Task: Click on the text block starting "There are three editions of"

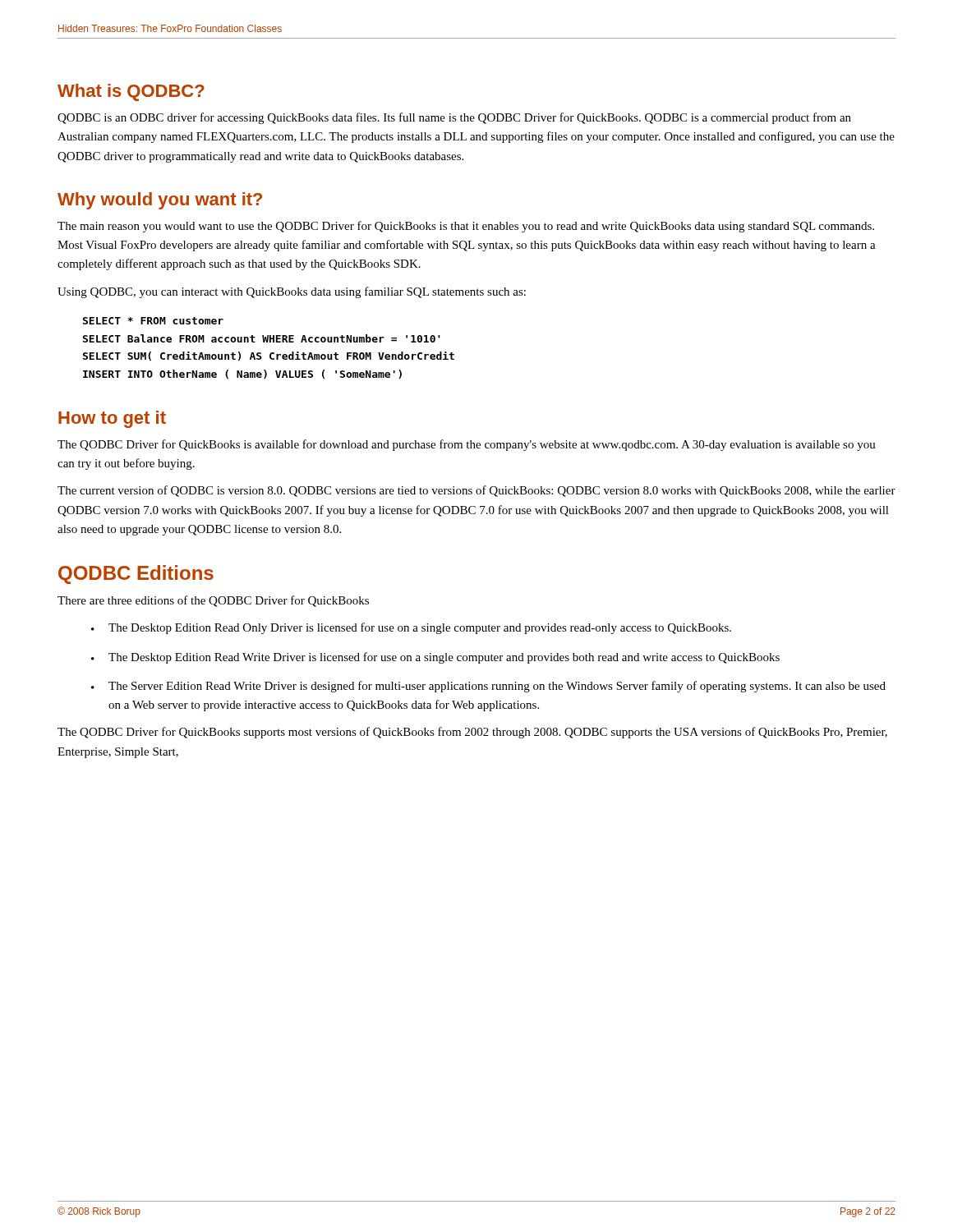Action: [213, 601]
